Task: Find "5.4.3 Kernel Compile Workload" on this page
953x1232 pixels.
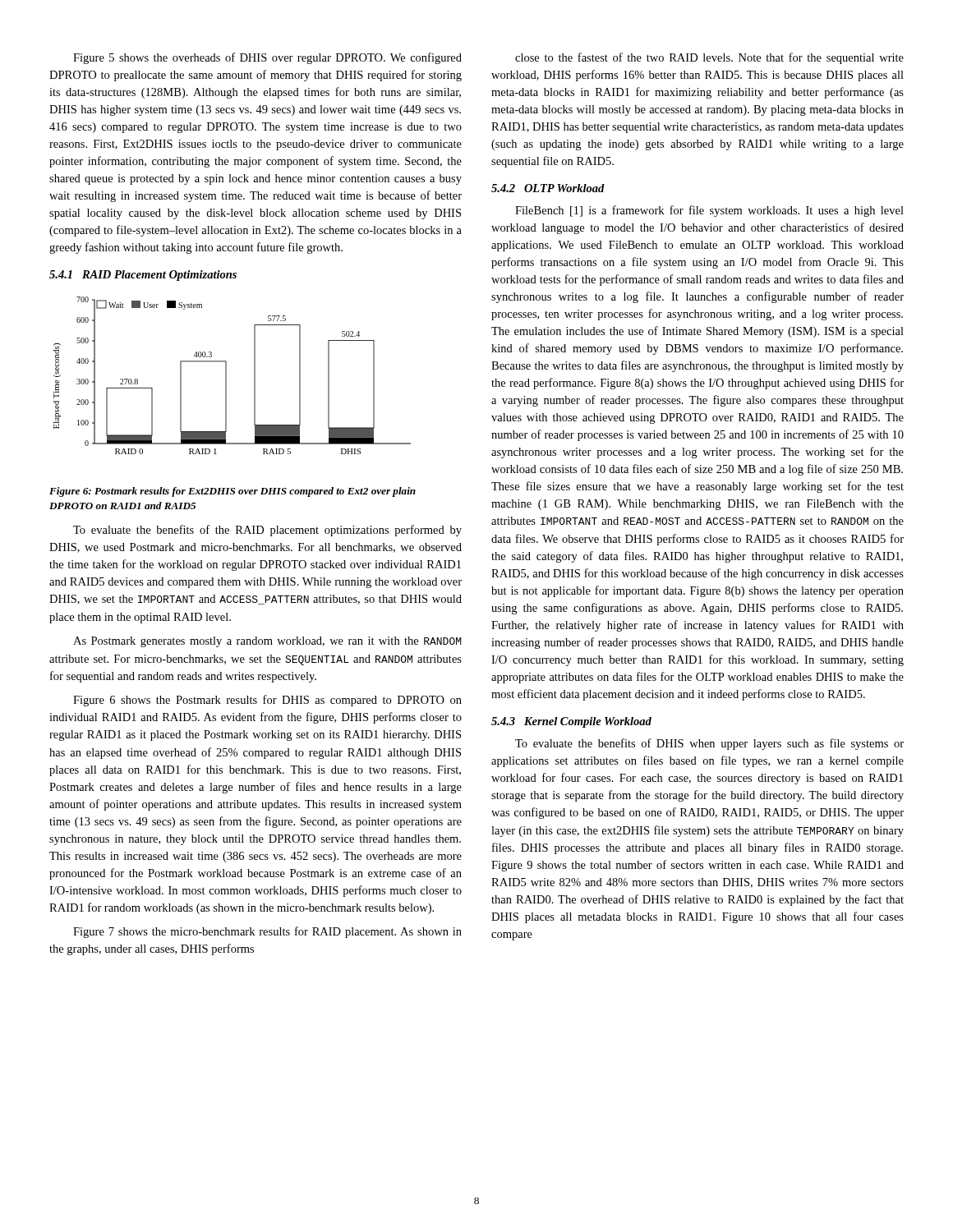Action: click(571, 721)
